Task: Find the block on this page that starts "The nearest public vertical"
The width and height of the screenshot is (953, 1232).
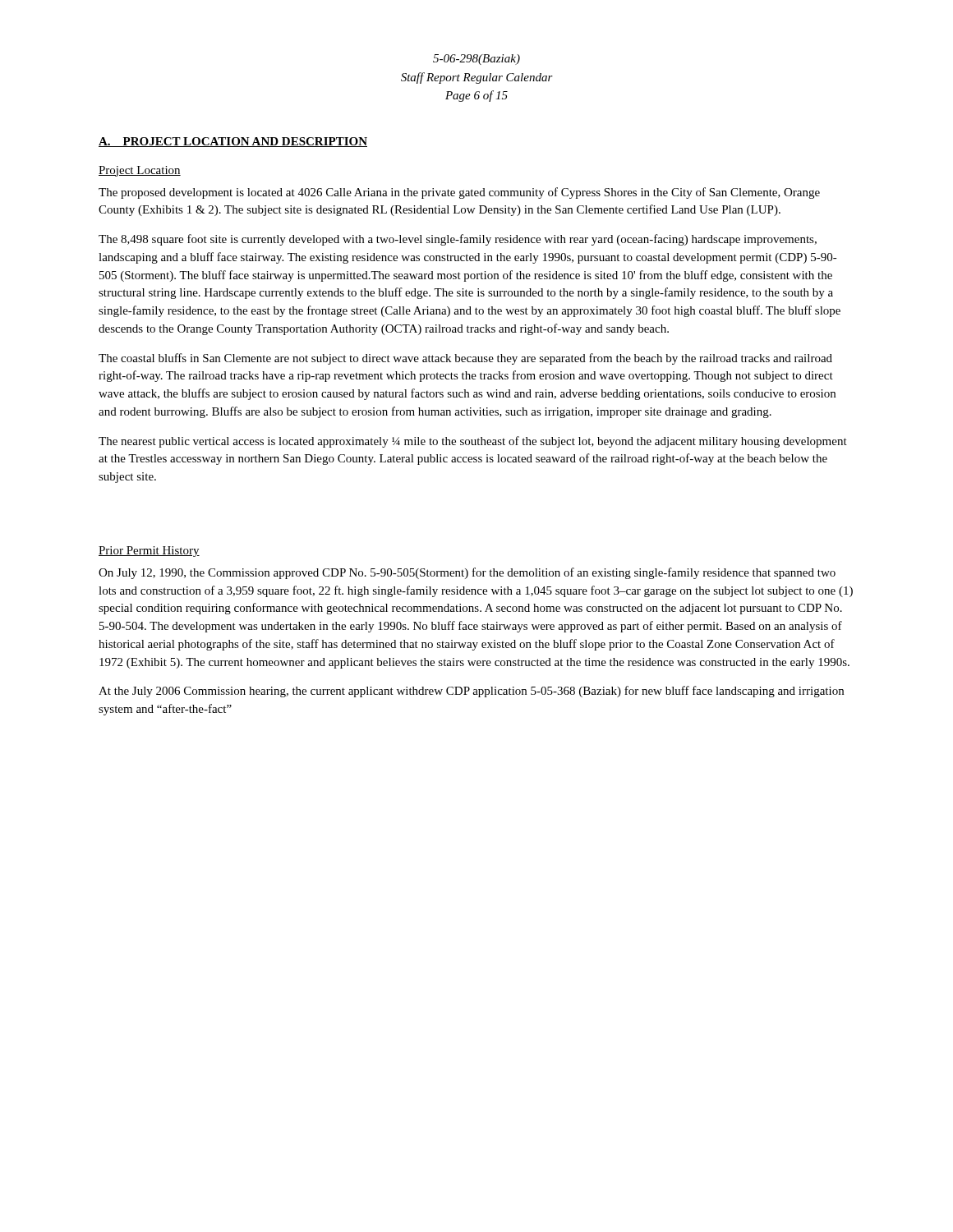Action: click(473, 458)
